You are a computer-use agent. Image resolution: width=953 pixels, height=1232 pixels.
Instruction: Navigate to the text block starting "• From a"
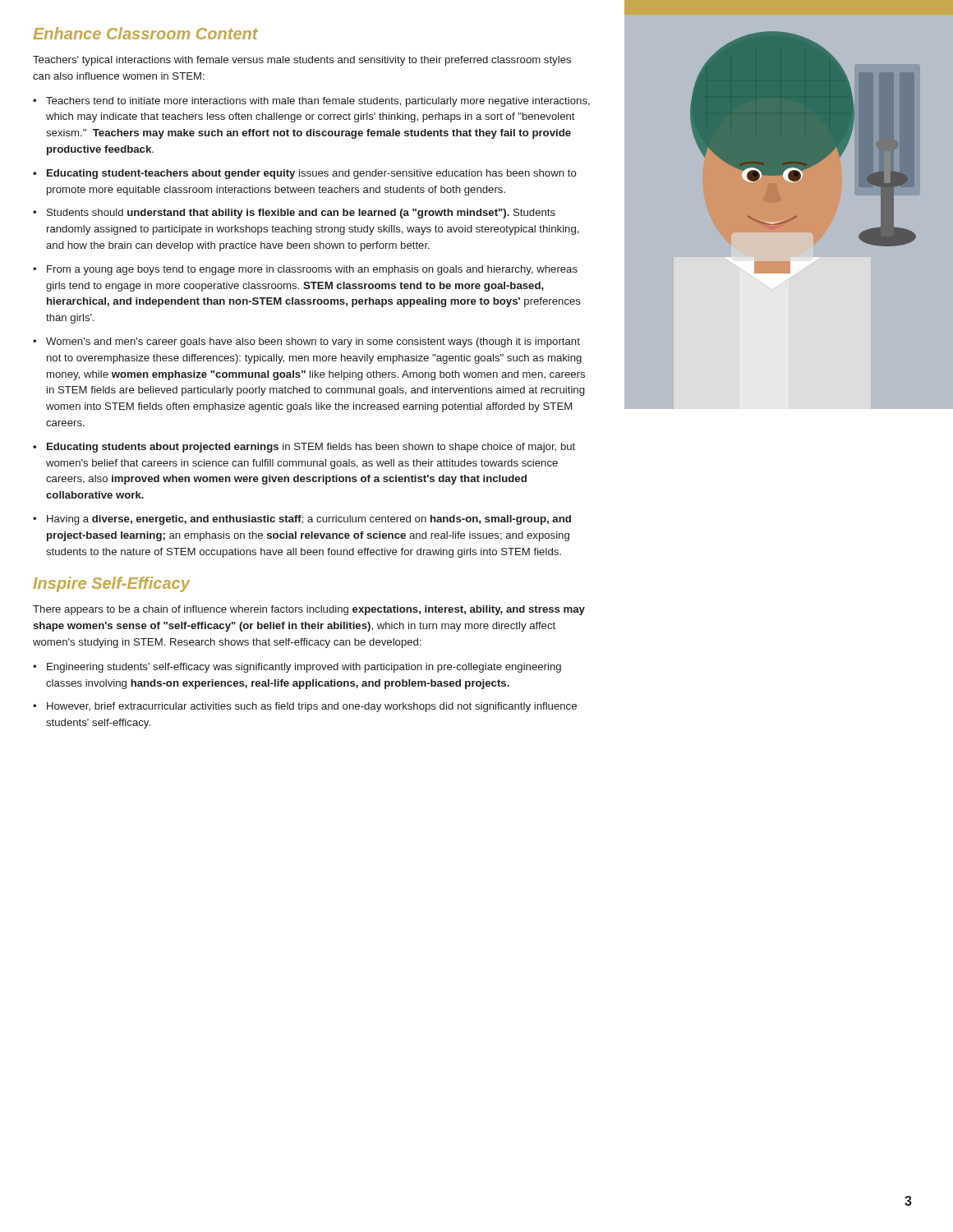(x=307, y=292)
